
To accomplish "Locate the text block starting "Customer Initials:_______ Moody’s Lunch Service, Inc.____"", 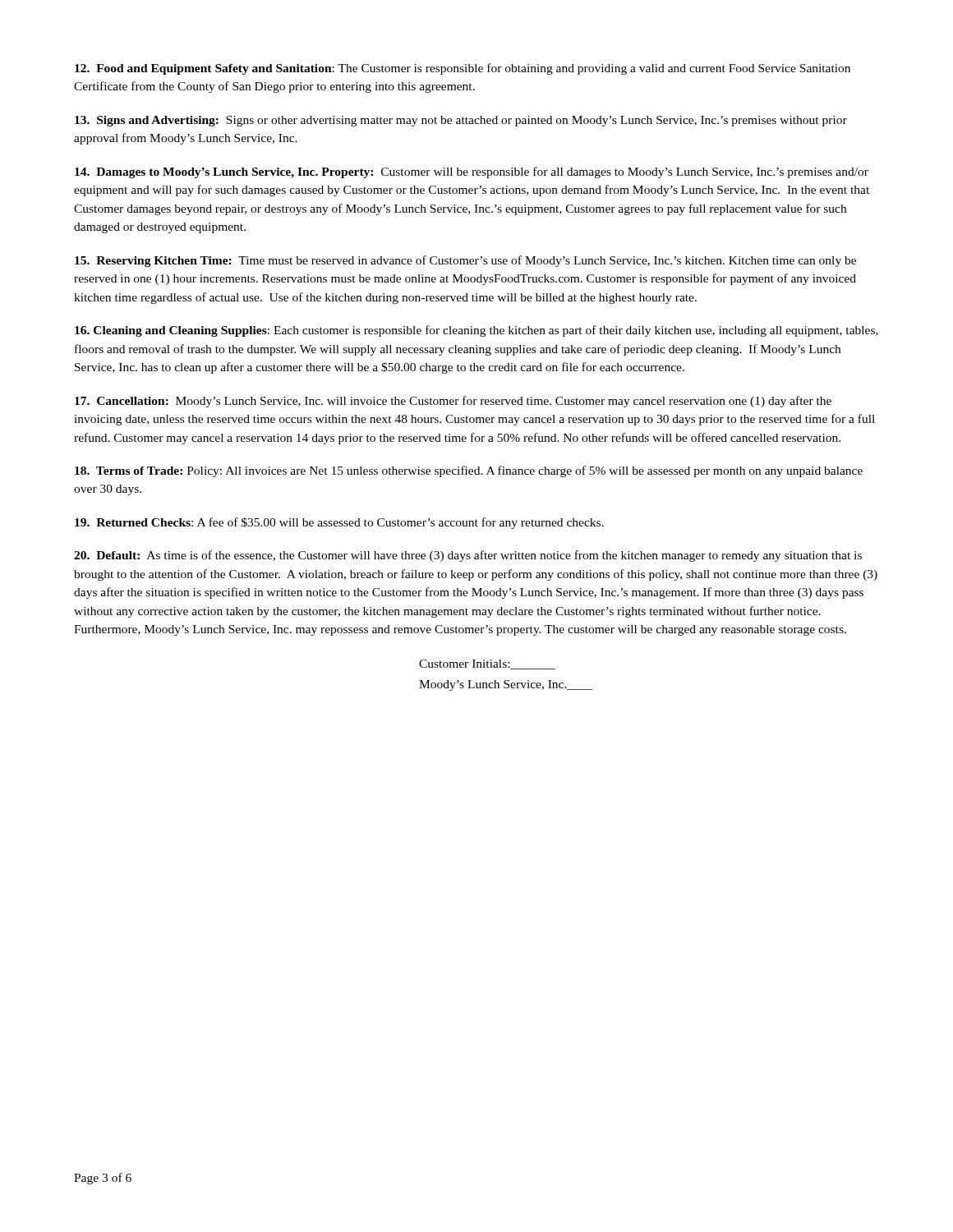I will pos(506,673).
